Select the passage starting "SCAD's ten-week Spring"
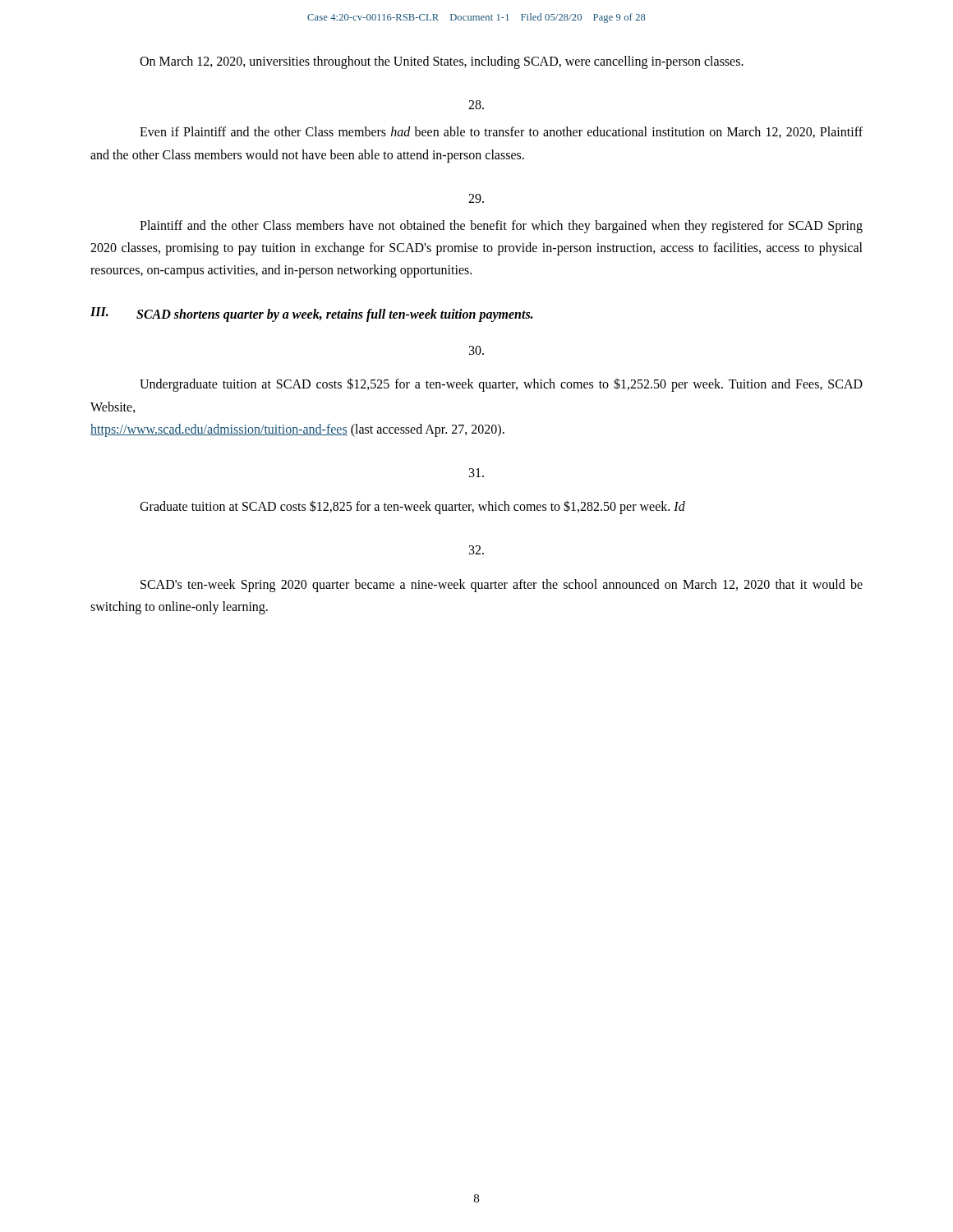 pos(476,595)
